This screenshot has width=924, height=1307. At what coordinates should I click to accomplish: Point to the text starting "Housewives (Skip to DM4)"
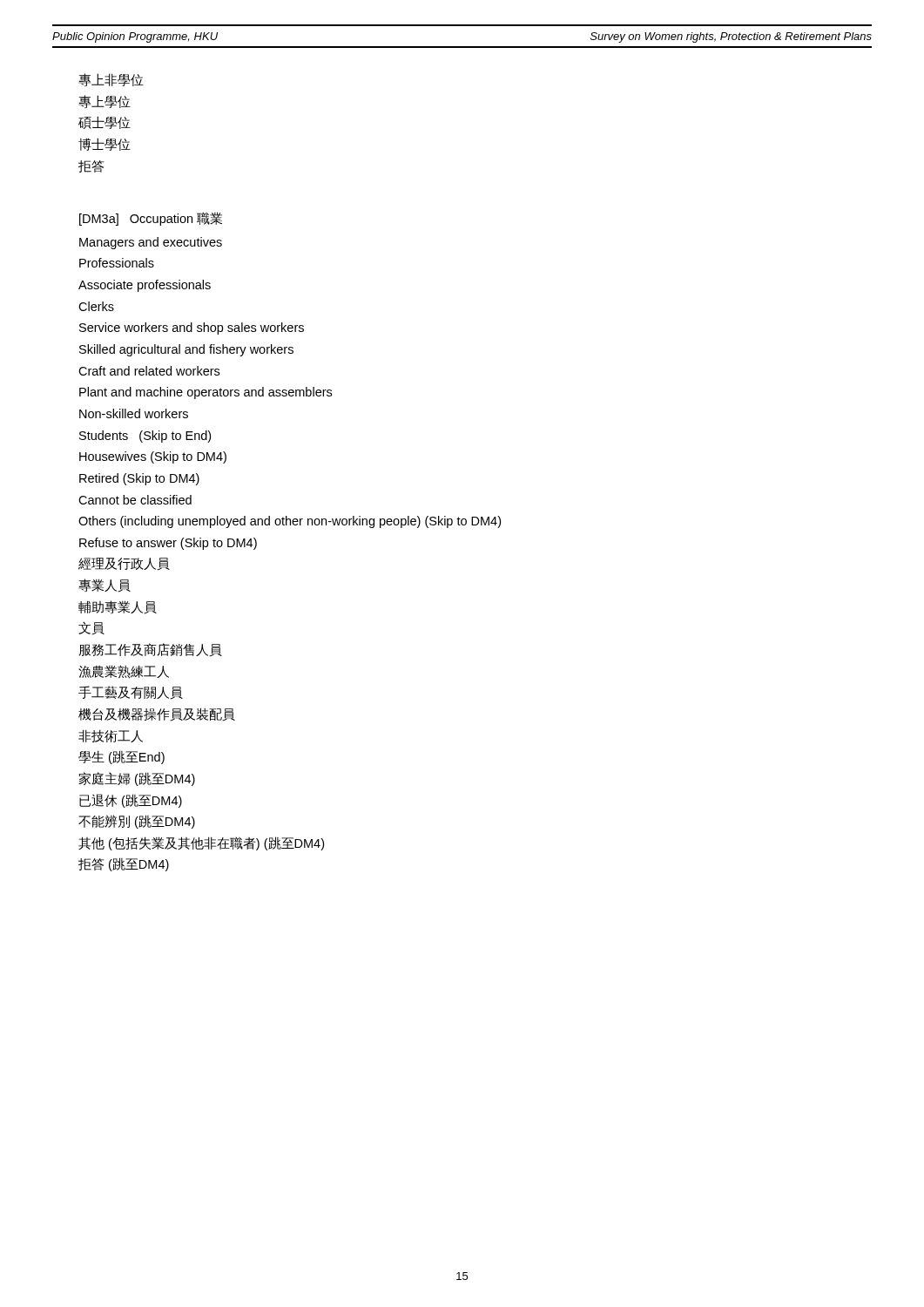click(153, 457)
